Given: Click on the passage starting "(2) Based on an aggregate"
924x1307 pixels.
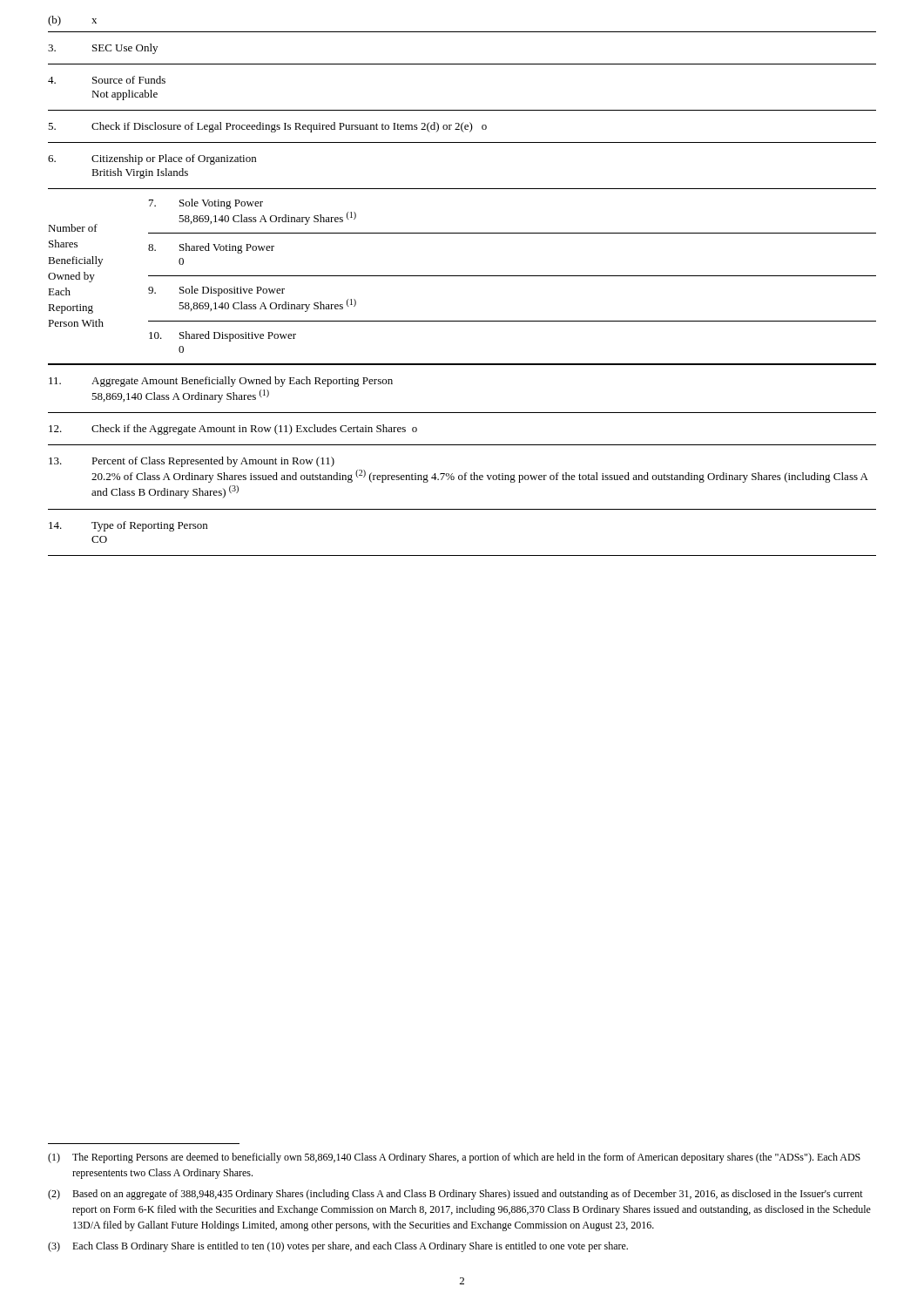Looking at the screenshot, I should 462,1209.
